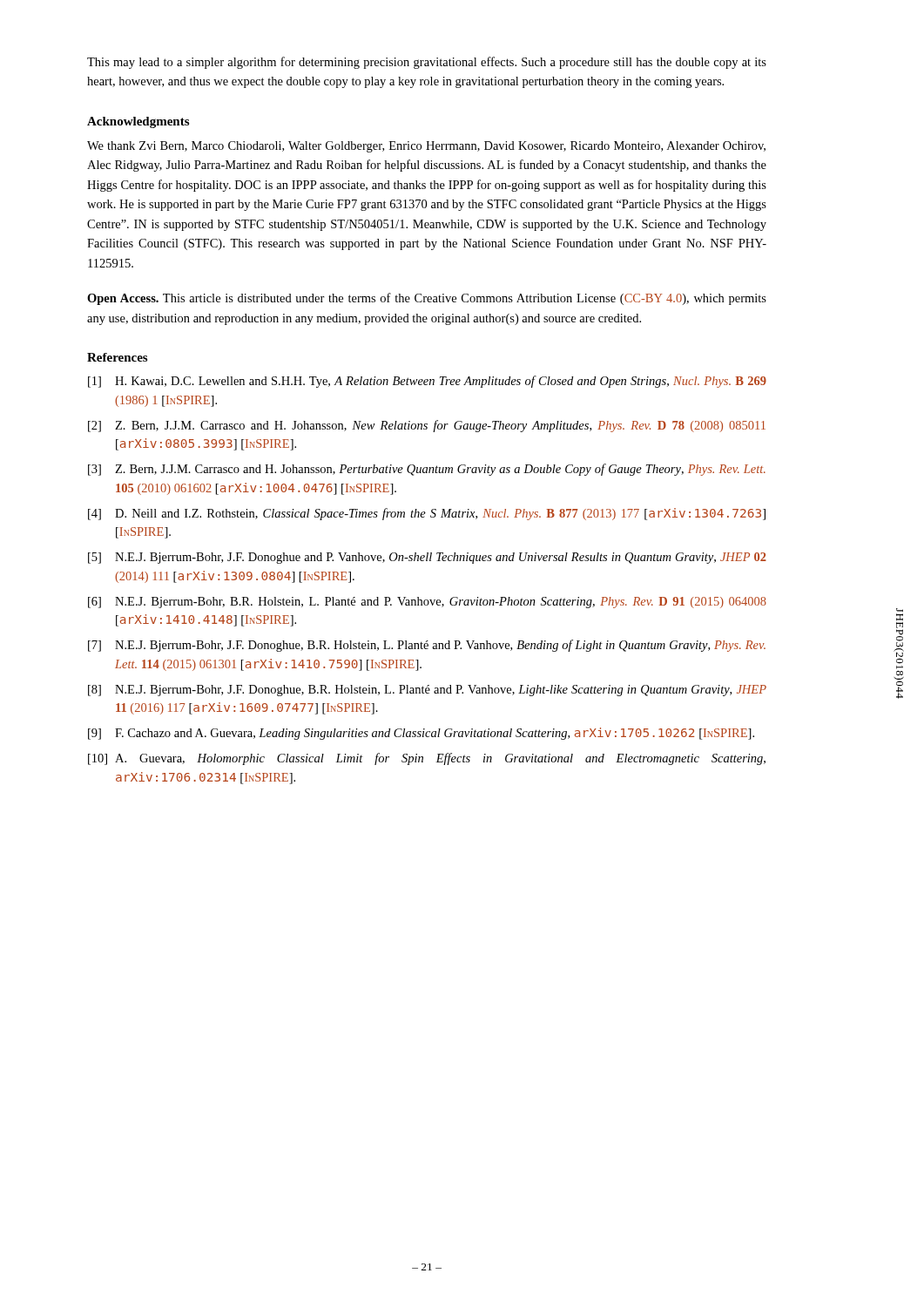The height and width of the screenshot is (1307, 924).
Task: Navigate to the passage starting "[3] Z. Bern, J.J.M."
Action: click(x=427, y=479)
